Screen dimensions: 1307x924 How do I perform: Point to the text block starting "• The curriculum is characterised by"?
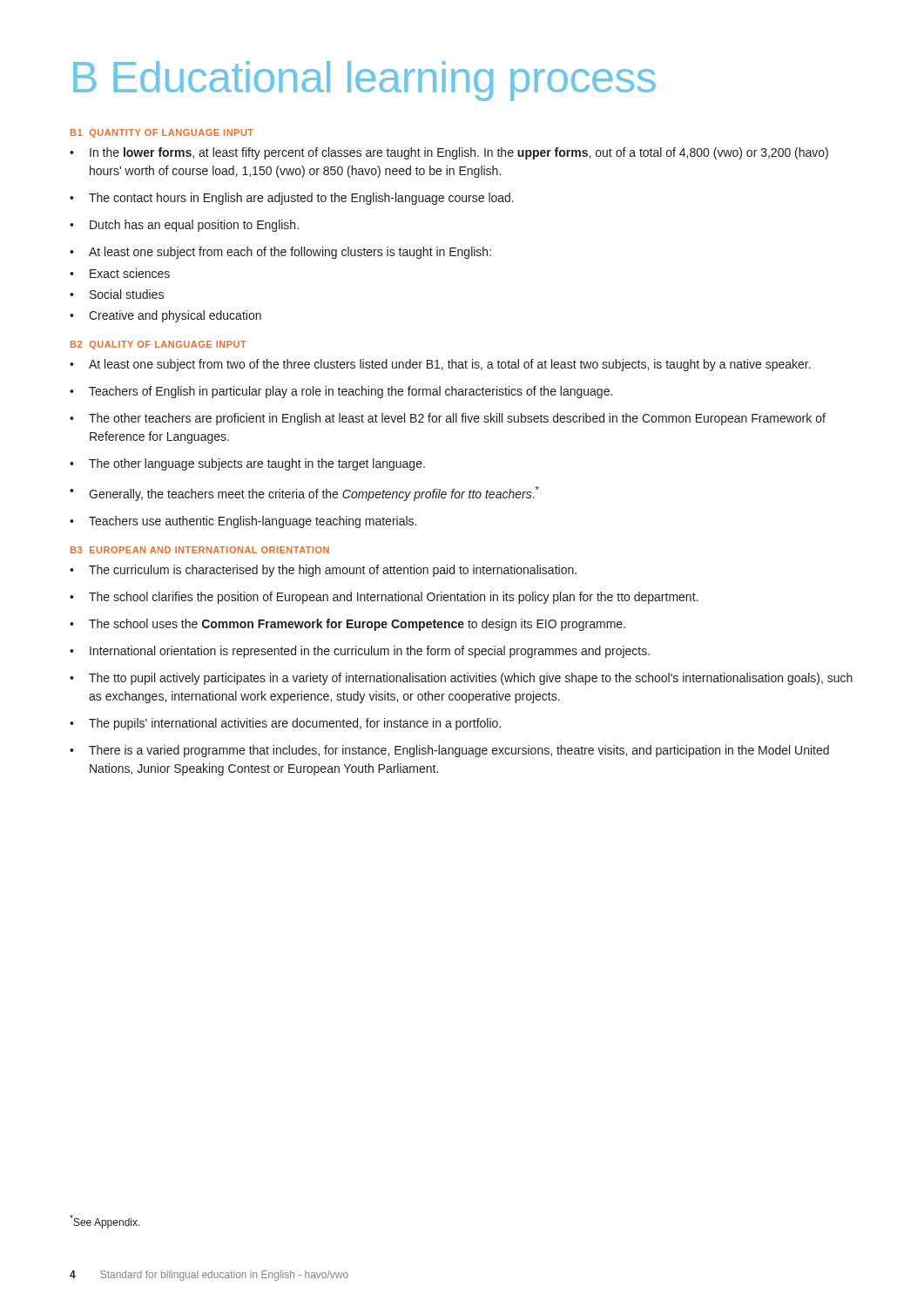324,570
